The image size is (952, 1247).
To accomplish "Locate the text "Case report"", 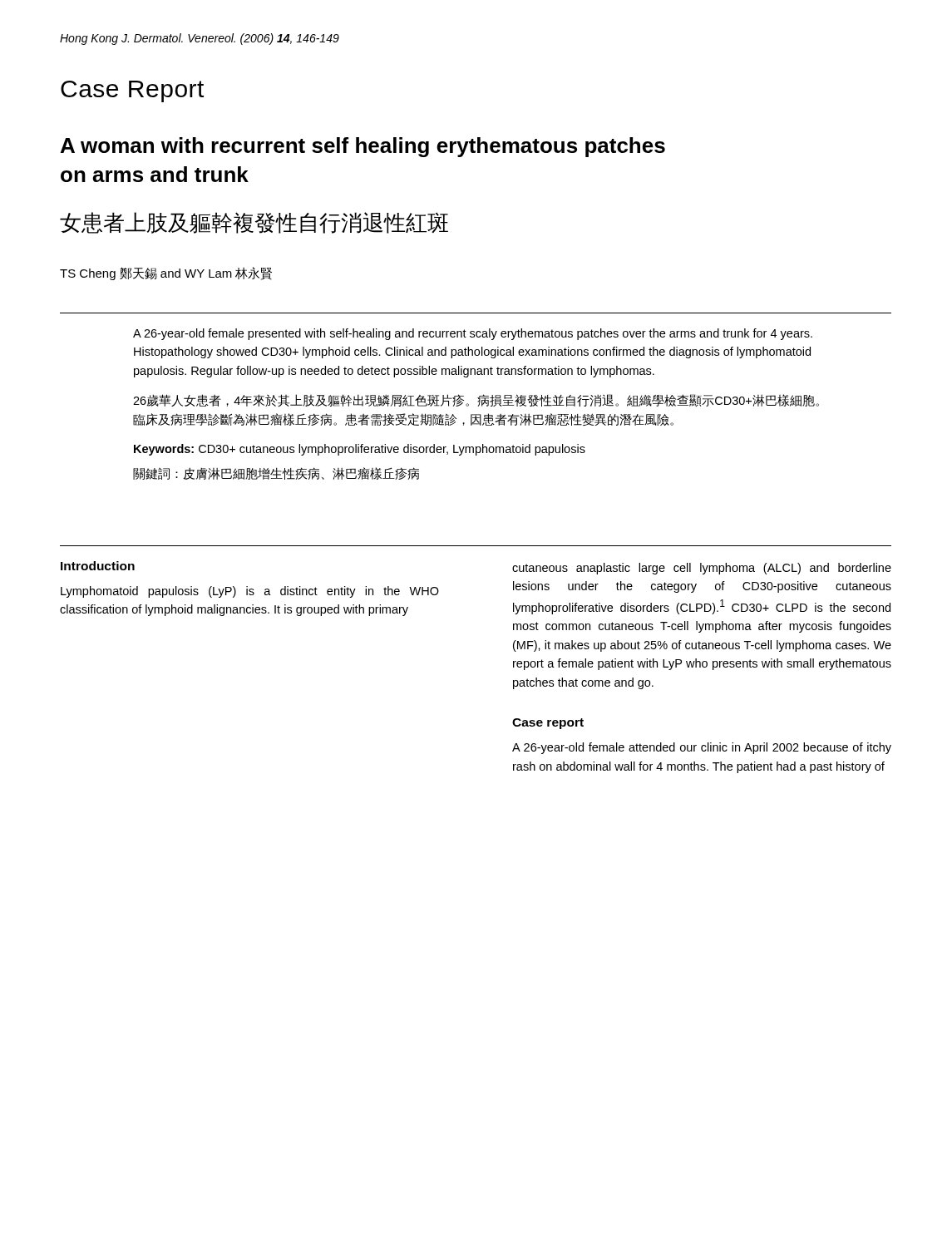I will click(x=548, y=722).
